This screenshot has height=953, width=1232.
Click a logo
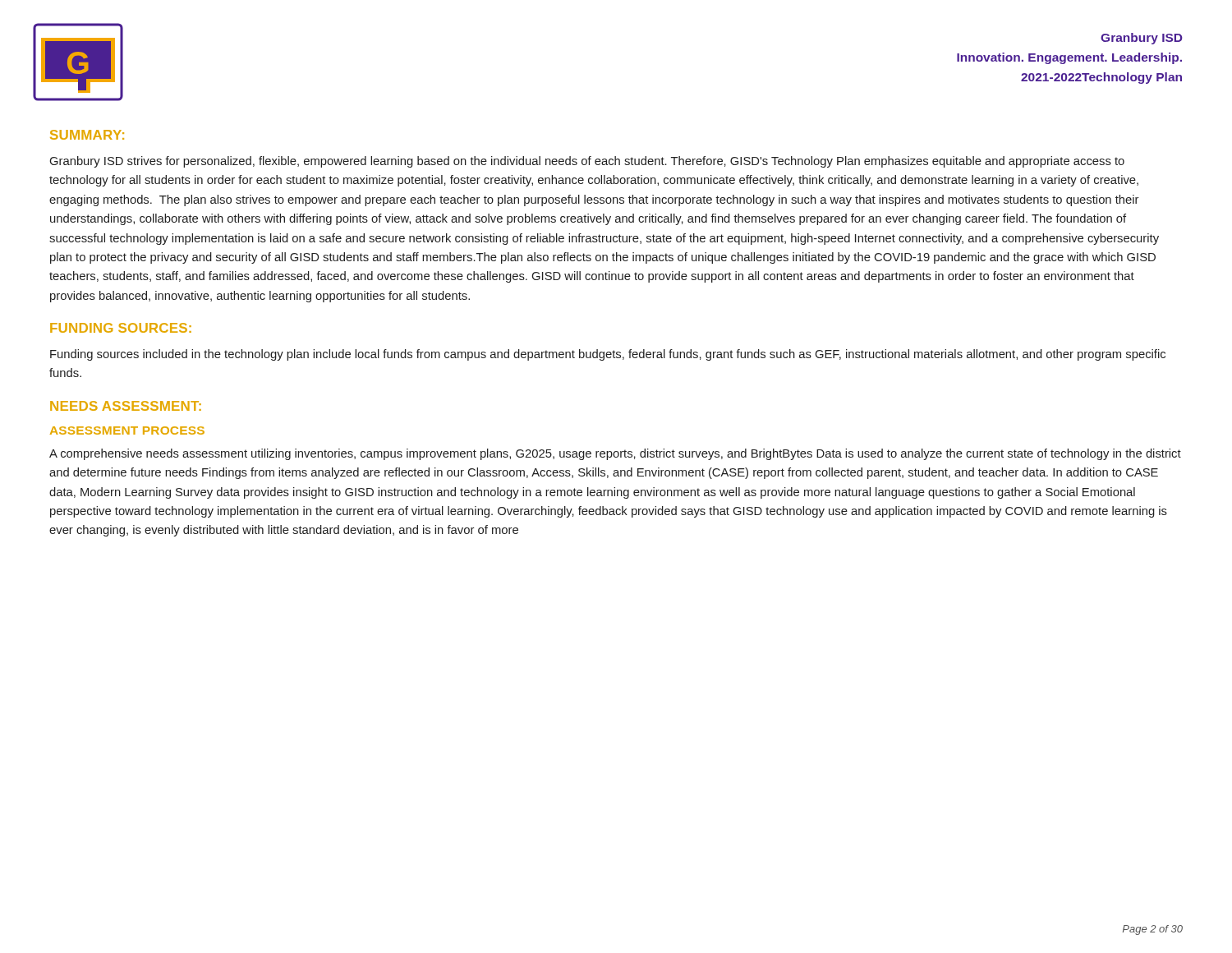[78, 62]
